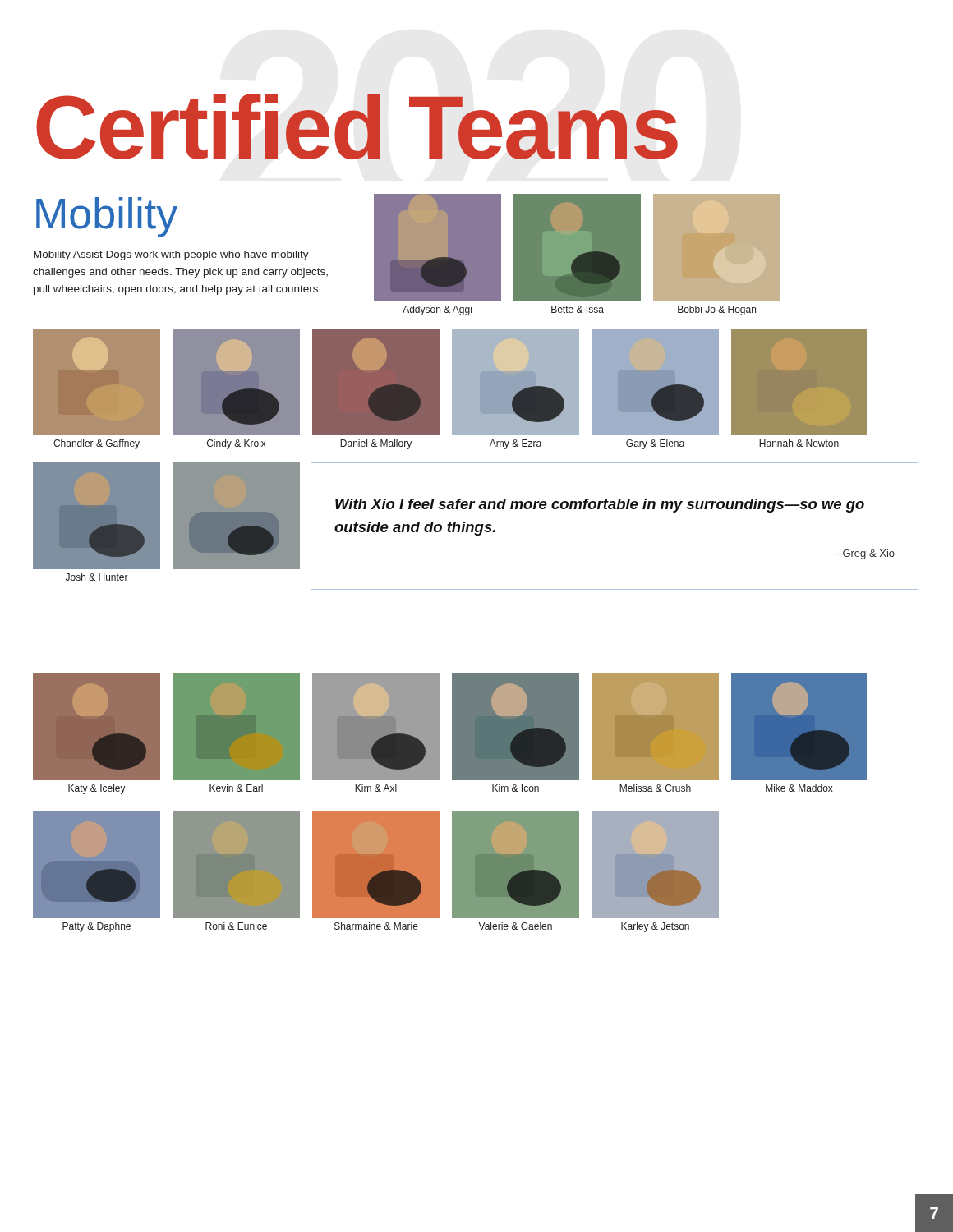This screenshot has height=1232, width=953.
Task: Find the block on this page that starts "Mobility Assist Dogs work with"
Action: pos(181,271)
